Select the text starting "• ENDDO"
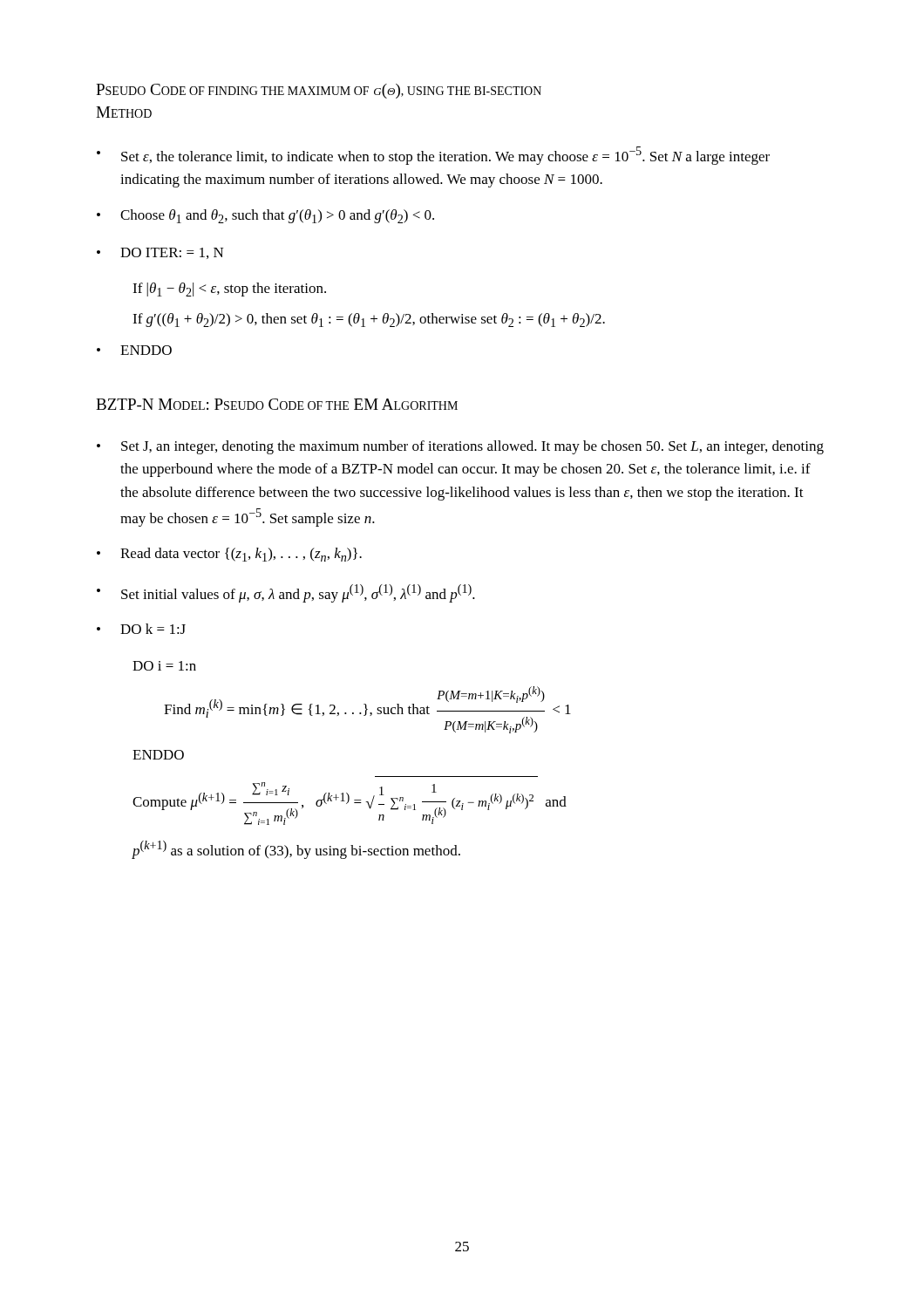The width and height of the screenshot is (924, 1308). [134, 350]
